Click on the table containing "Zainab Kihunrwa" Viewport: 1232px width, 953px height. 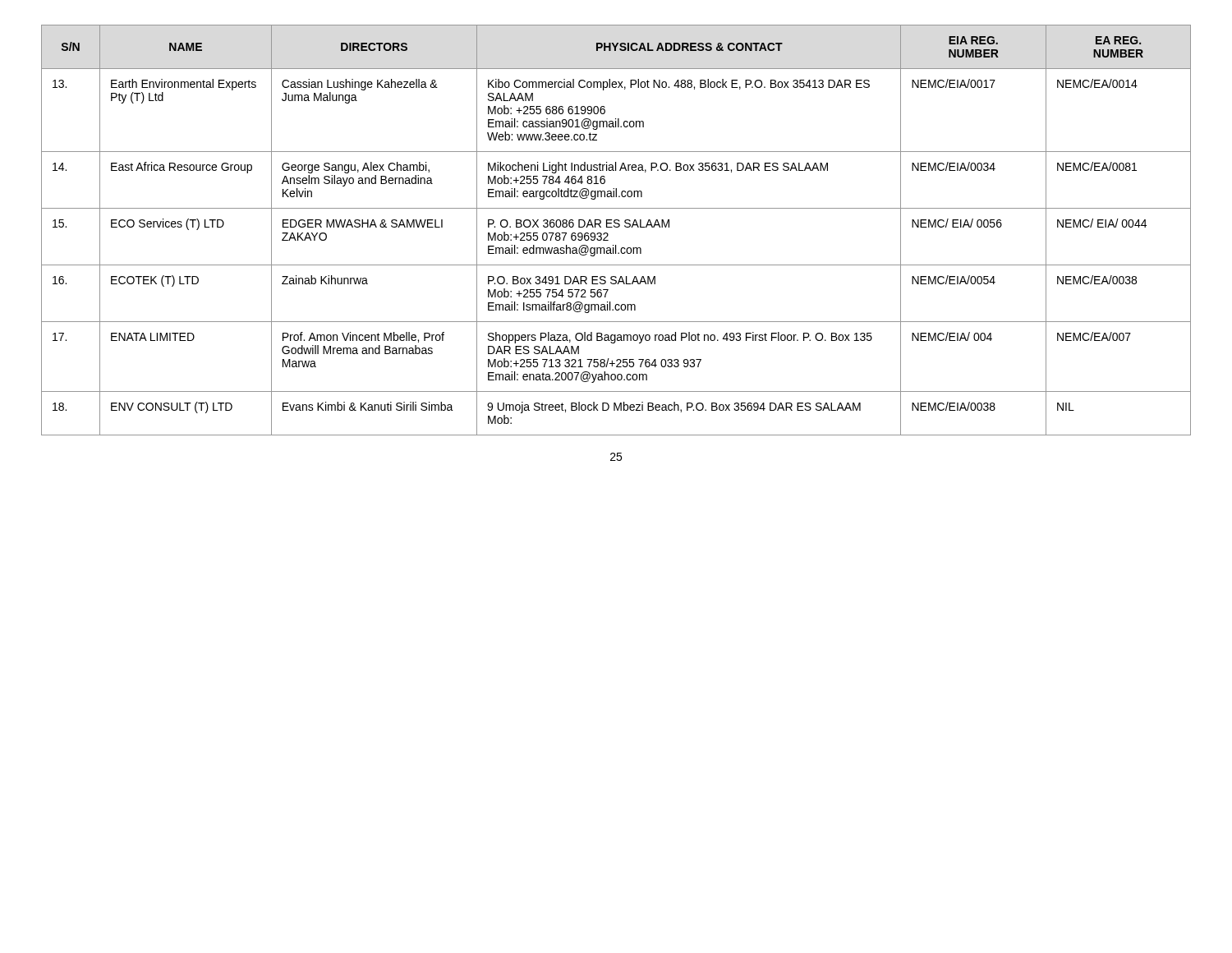(616, 230)
